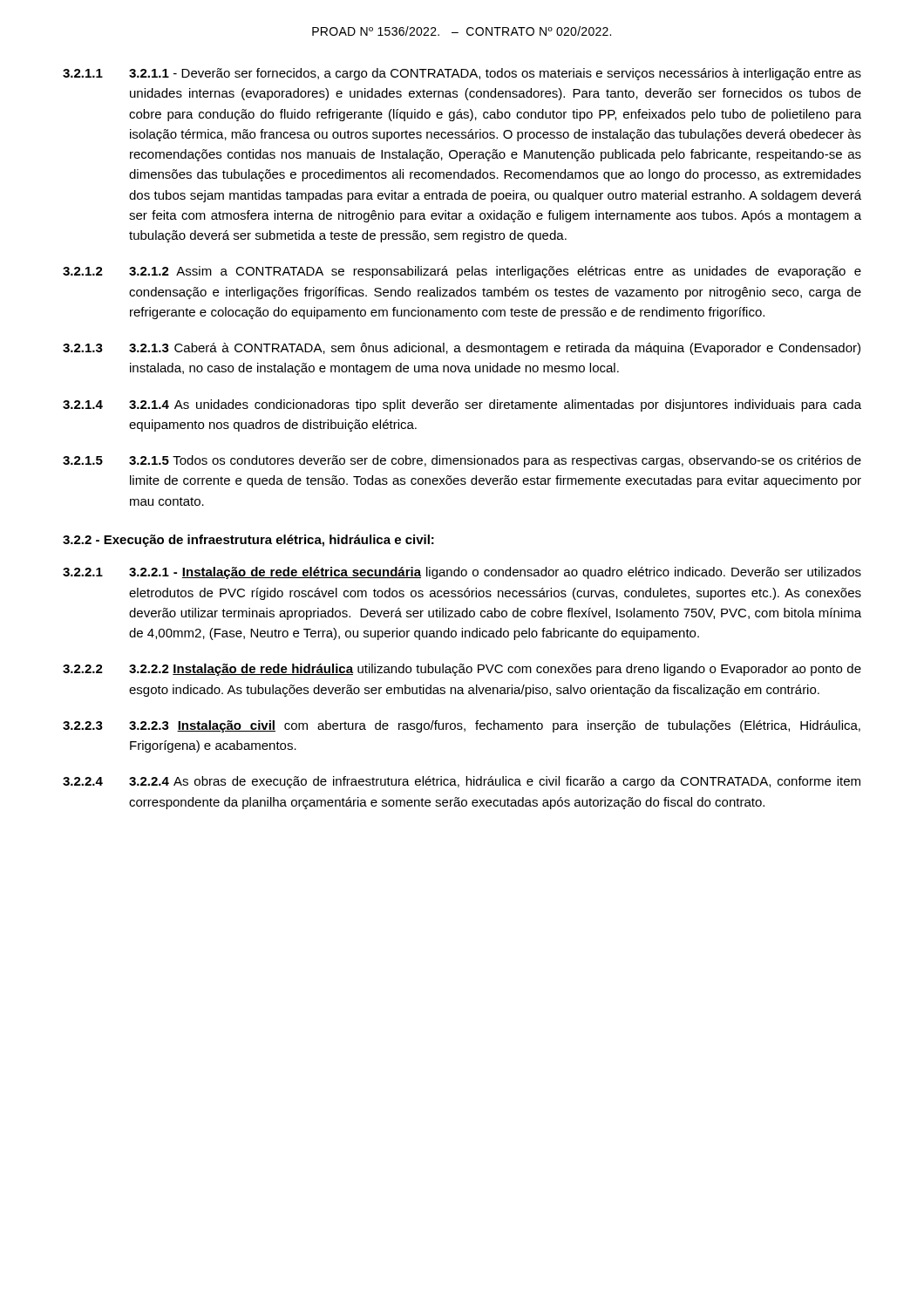Image resolution: width=924 pixels, height=1308 pixels.
Task: Point to the text block starting "3.2.2 - Execução de infraestrutura elétrica,"
Action: tap(249, 539)
